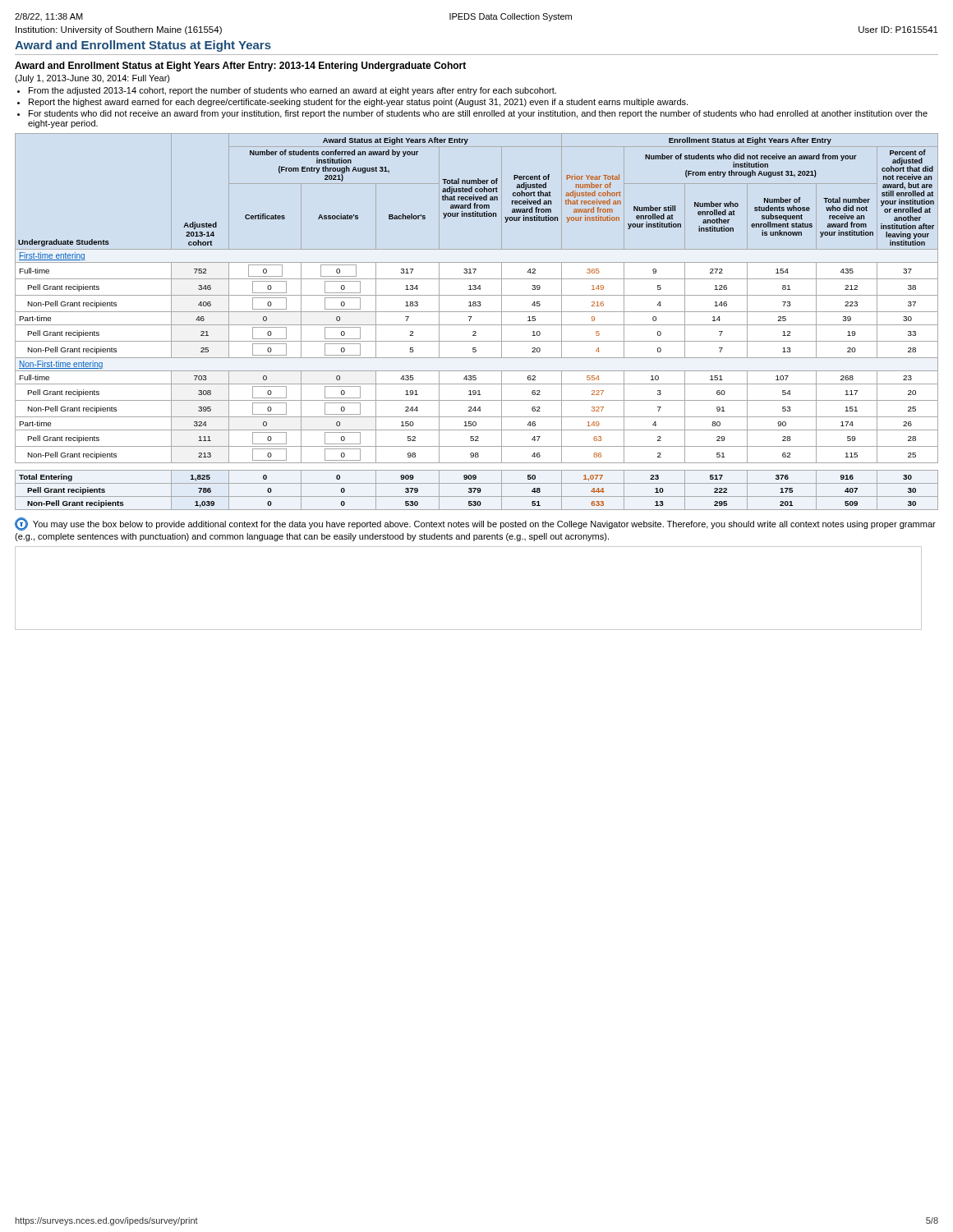Point to the text block starting "From the adjusted"
953x1232 pixels.
483,107
